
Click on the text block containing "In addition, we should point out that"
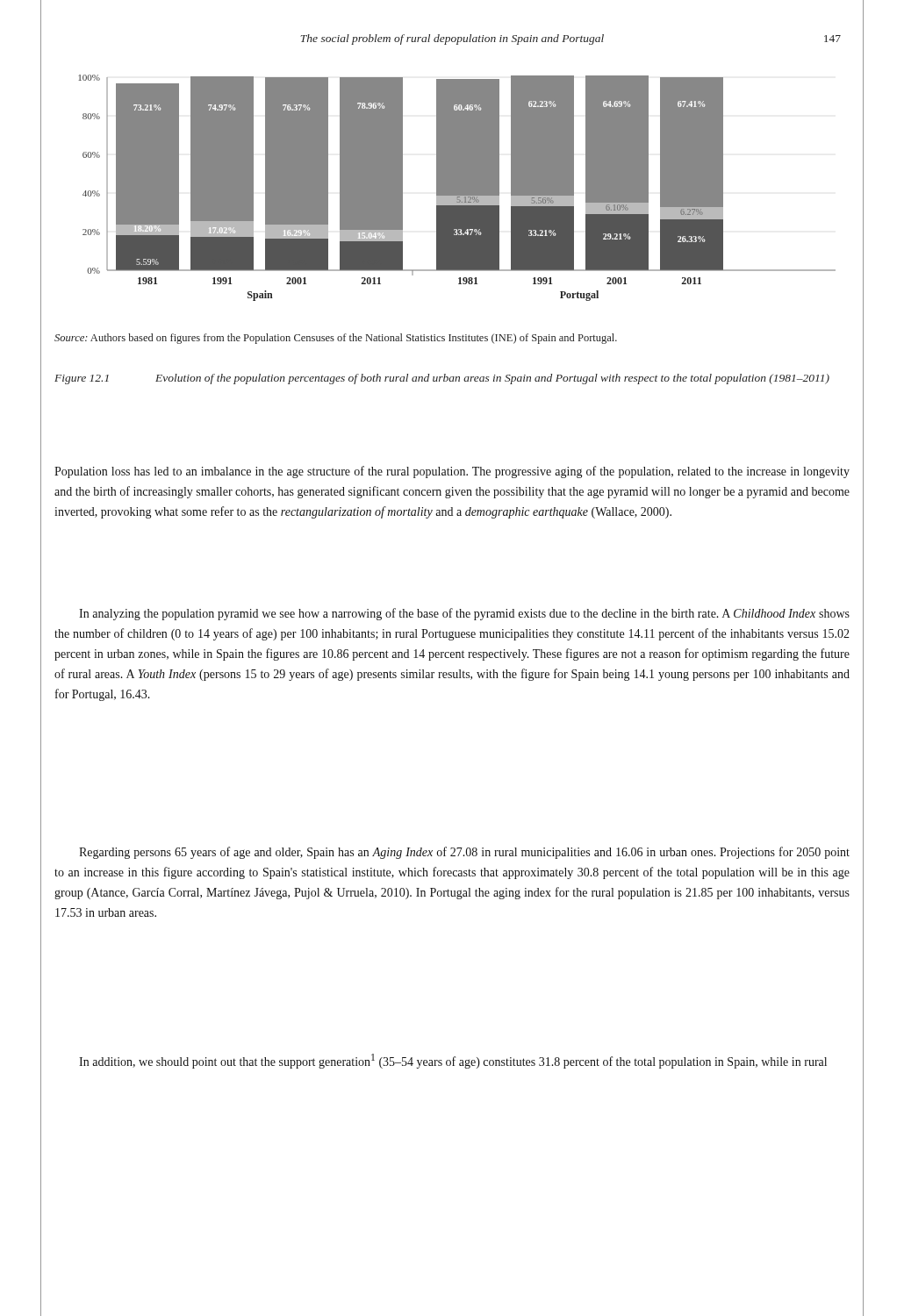(x=452, y=1061)
